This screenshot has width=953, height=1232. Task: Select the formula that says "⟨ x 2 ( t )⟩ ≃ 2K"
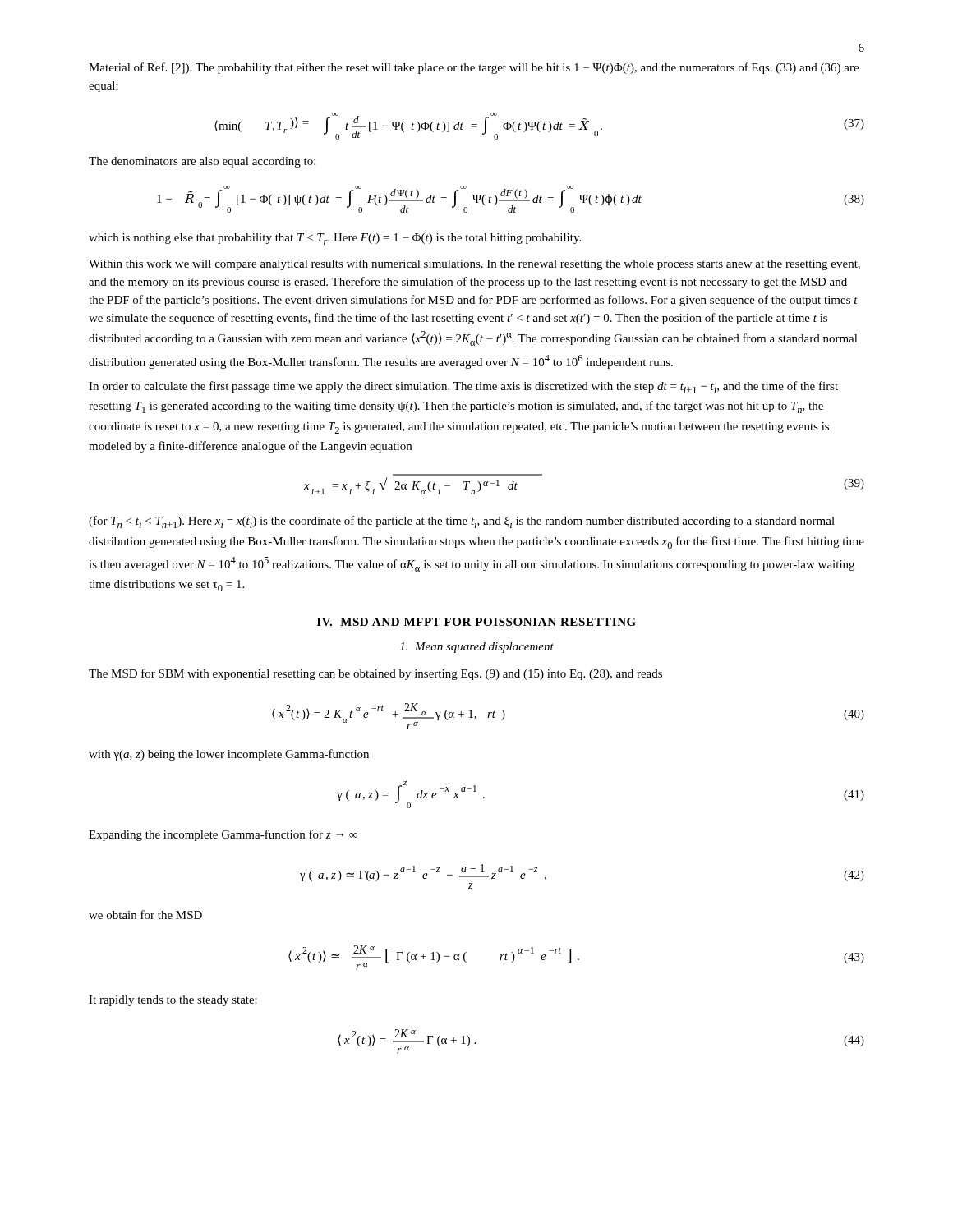tap(576, 958)
